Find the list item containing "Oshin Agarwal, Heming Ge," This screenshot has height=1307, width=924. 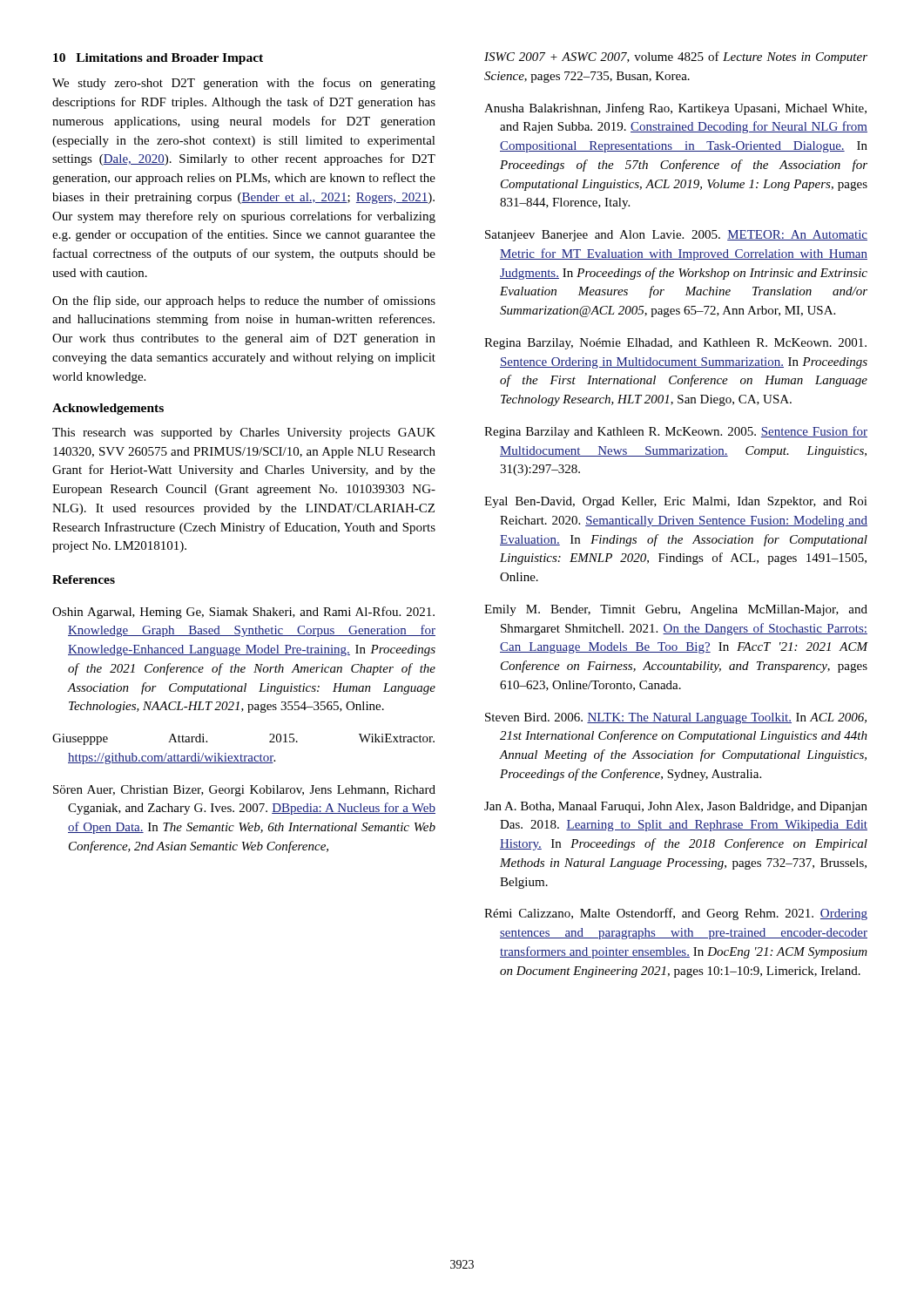tap(244, 660)
